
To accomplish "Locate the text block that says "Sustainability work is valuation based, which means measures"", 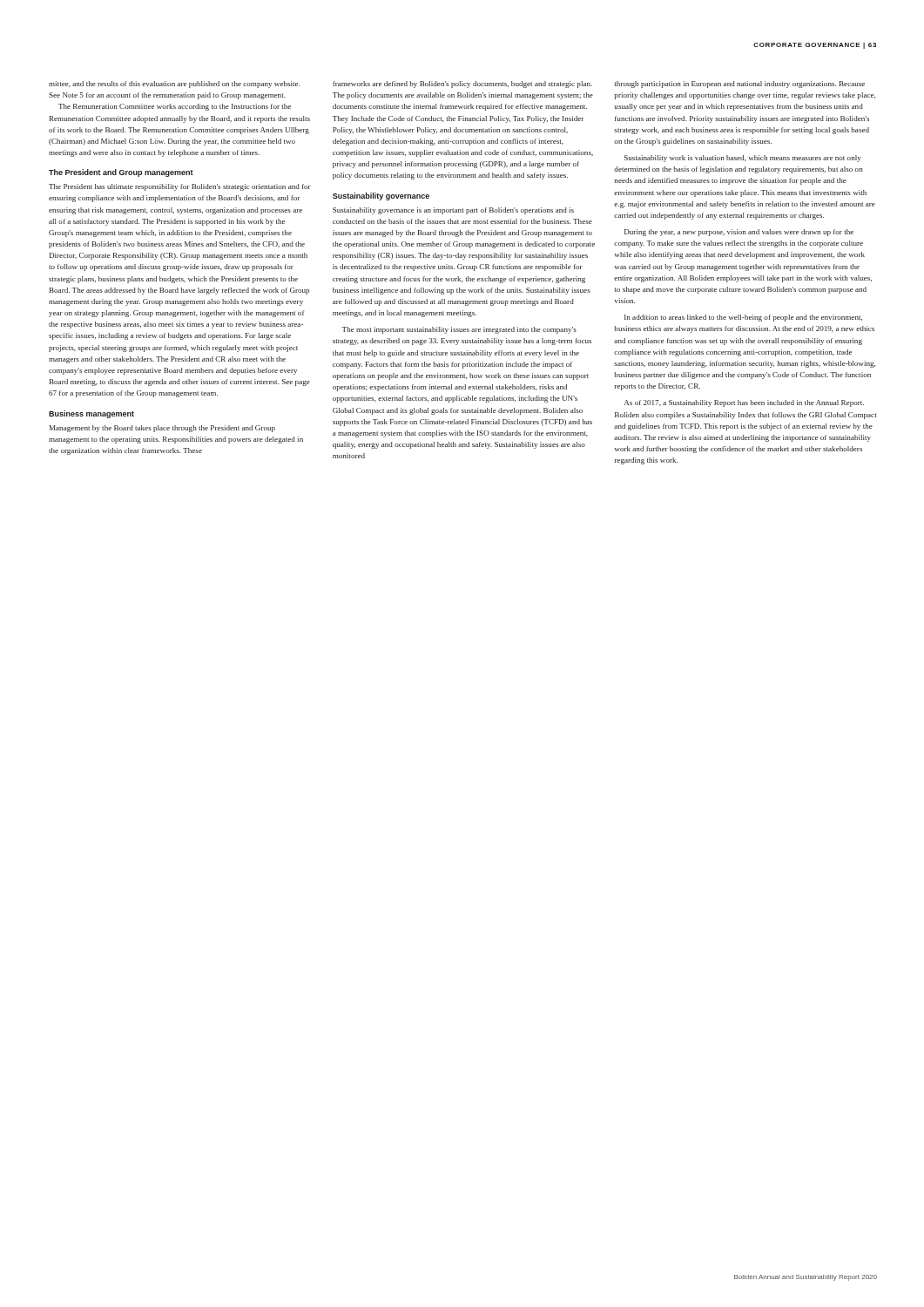I will (746, 187).
